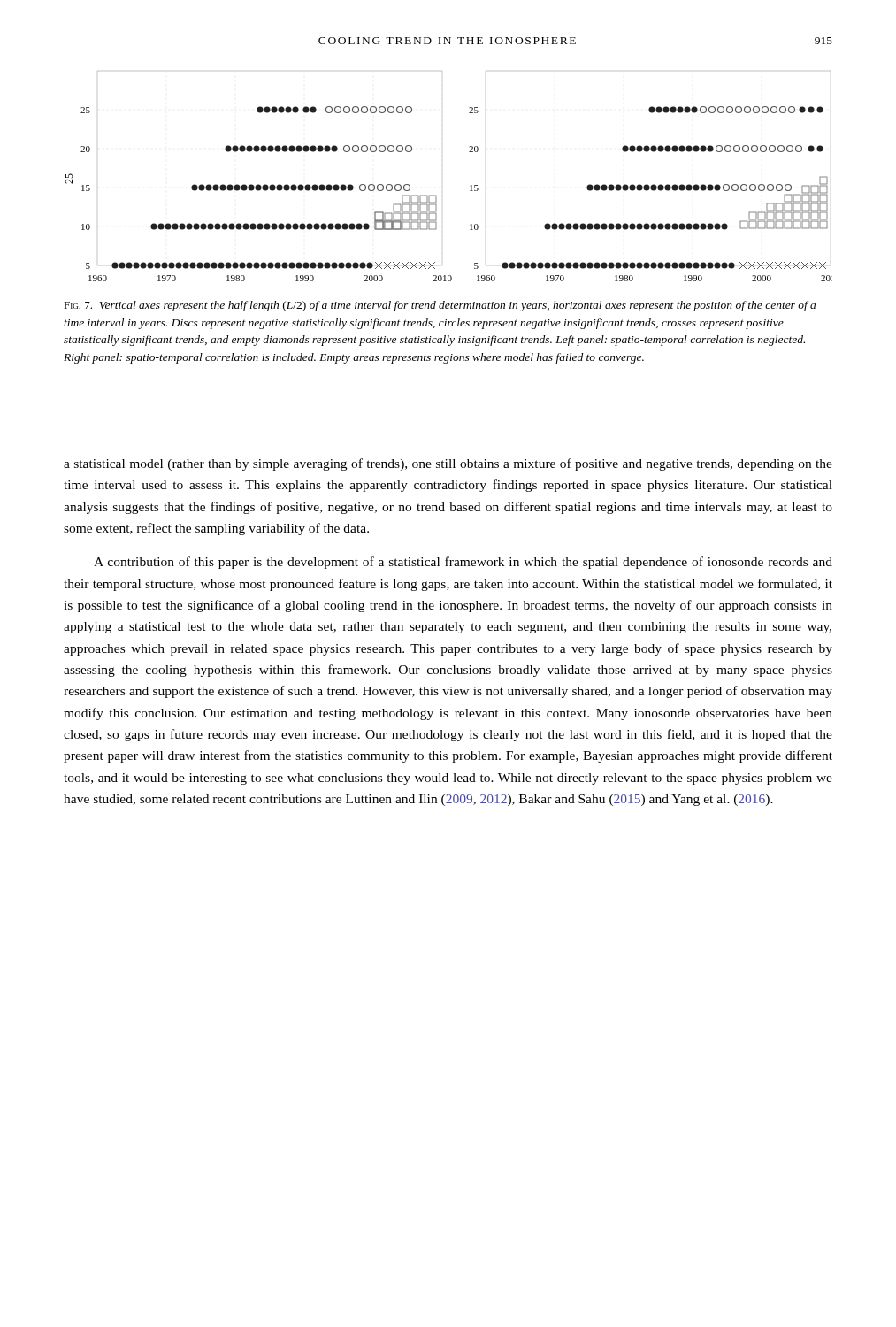Navigate to the text block starting "a statistical model (rather than"
896x1327 pixels.
point(448,631)
